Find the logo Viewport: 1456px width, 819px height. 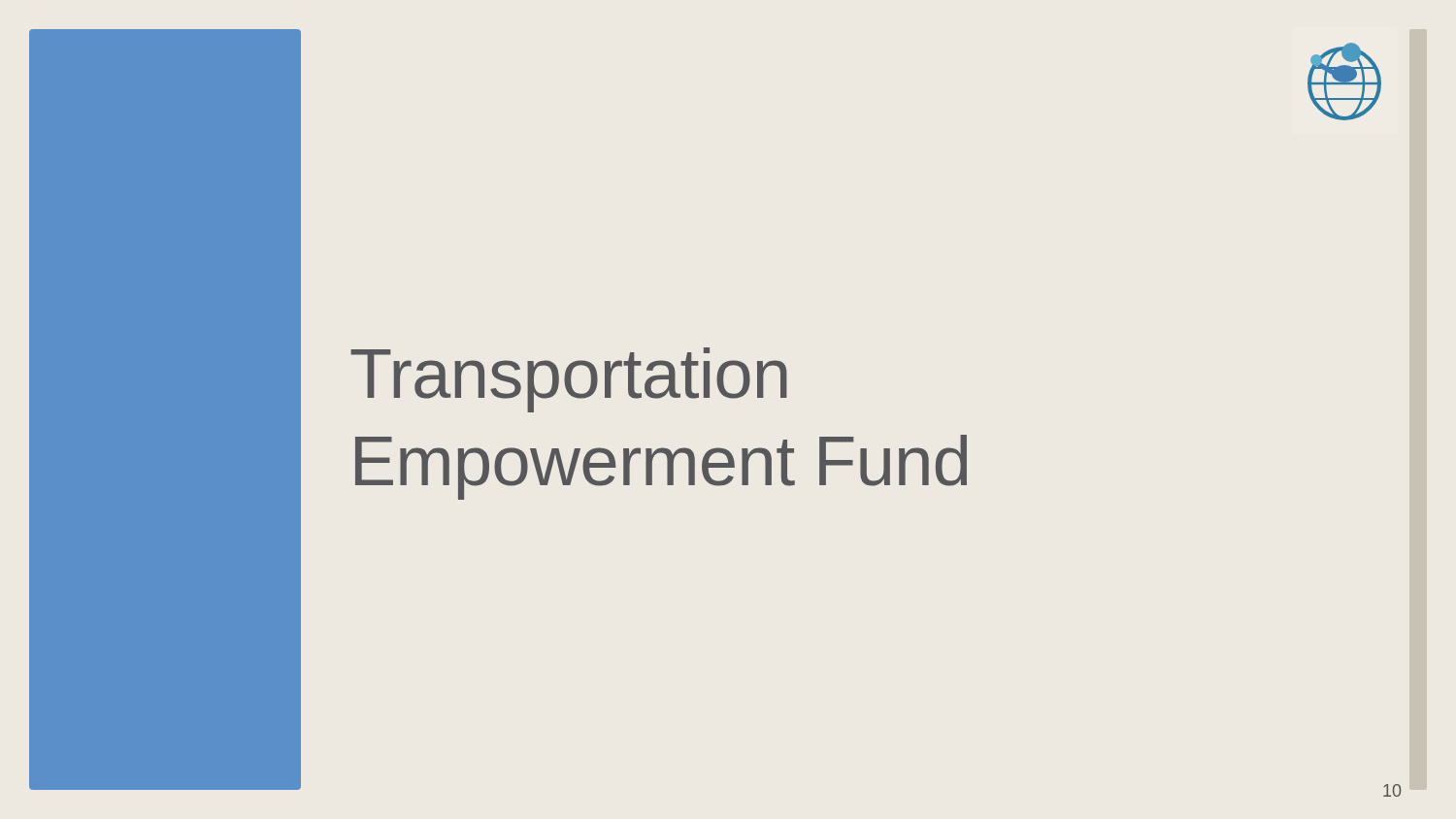coord(1344,81)
